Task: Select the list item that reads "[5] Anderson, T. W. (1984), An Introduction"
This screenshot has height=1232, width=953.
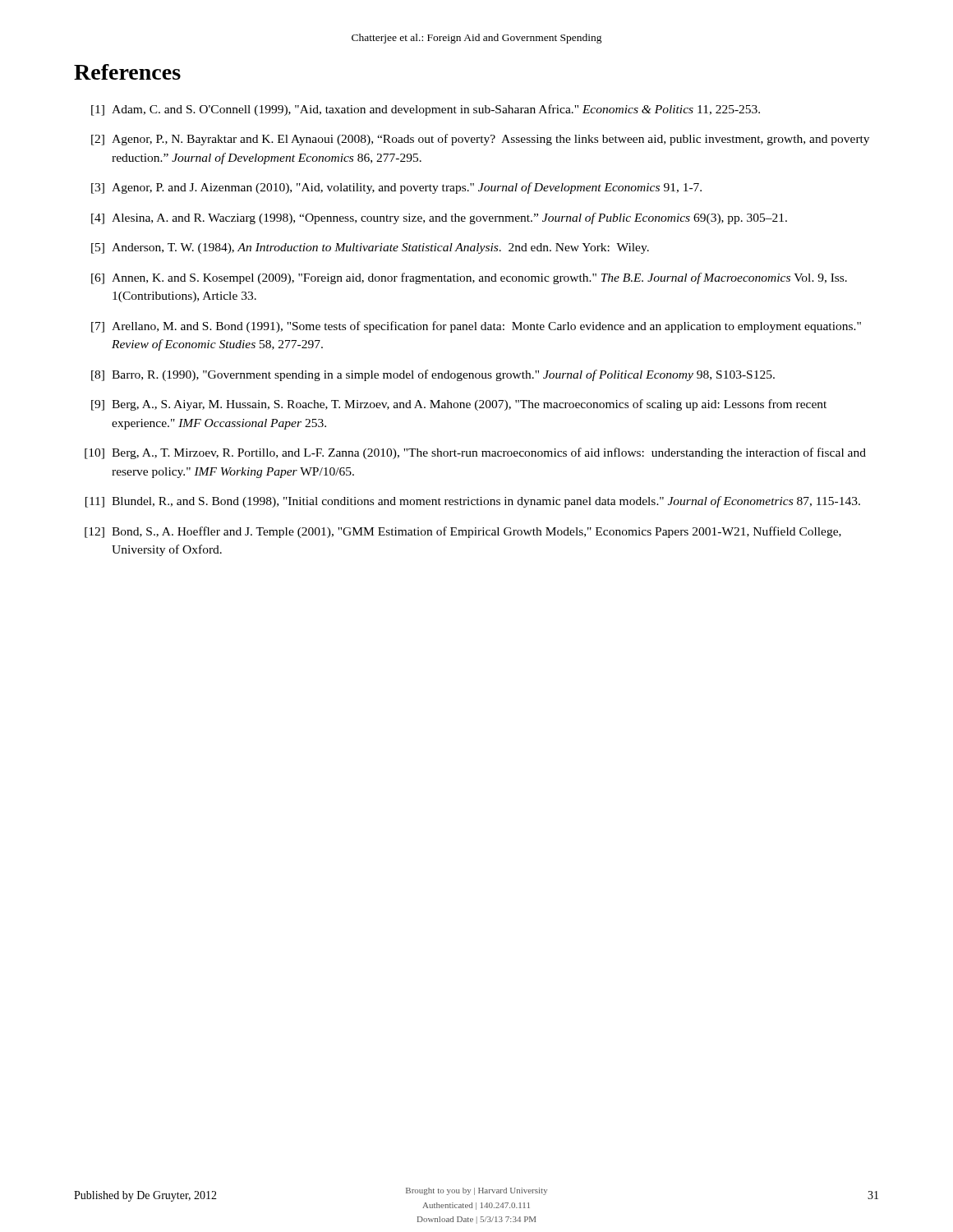Action: click(x=476, y=248)
